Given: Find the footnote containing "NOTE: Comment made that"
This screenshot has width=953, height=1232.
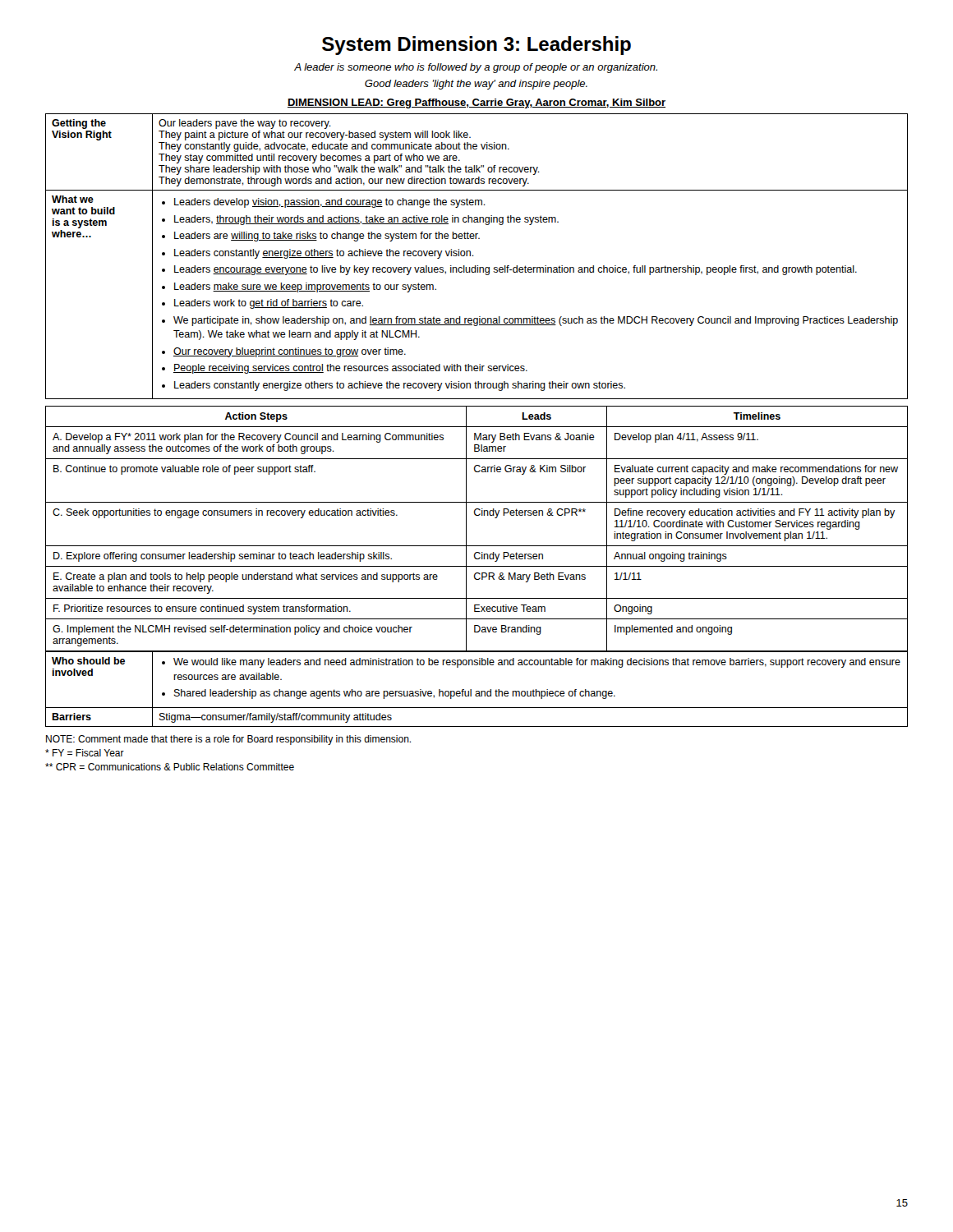Looking at the screenshot, I should coord(228,739).
